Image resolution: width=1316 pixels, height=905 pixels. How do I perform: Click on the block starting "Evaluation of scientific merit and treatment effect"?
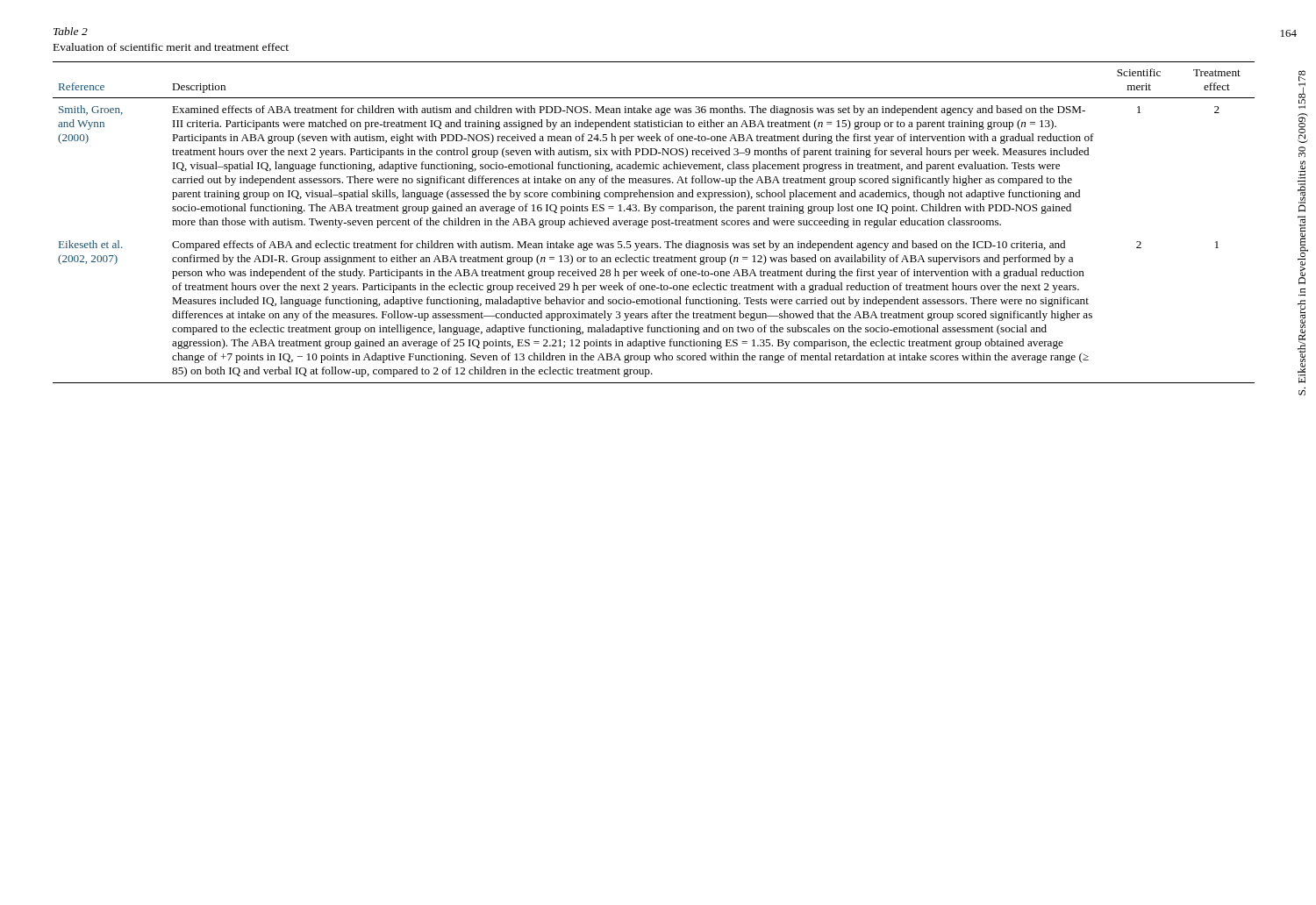pyautogui.click(x=171, y=47)
